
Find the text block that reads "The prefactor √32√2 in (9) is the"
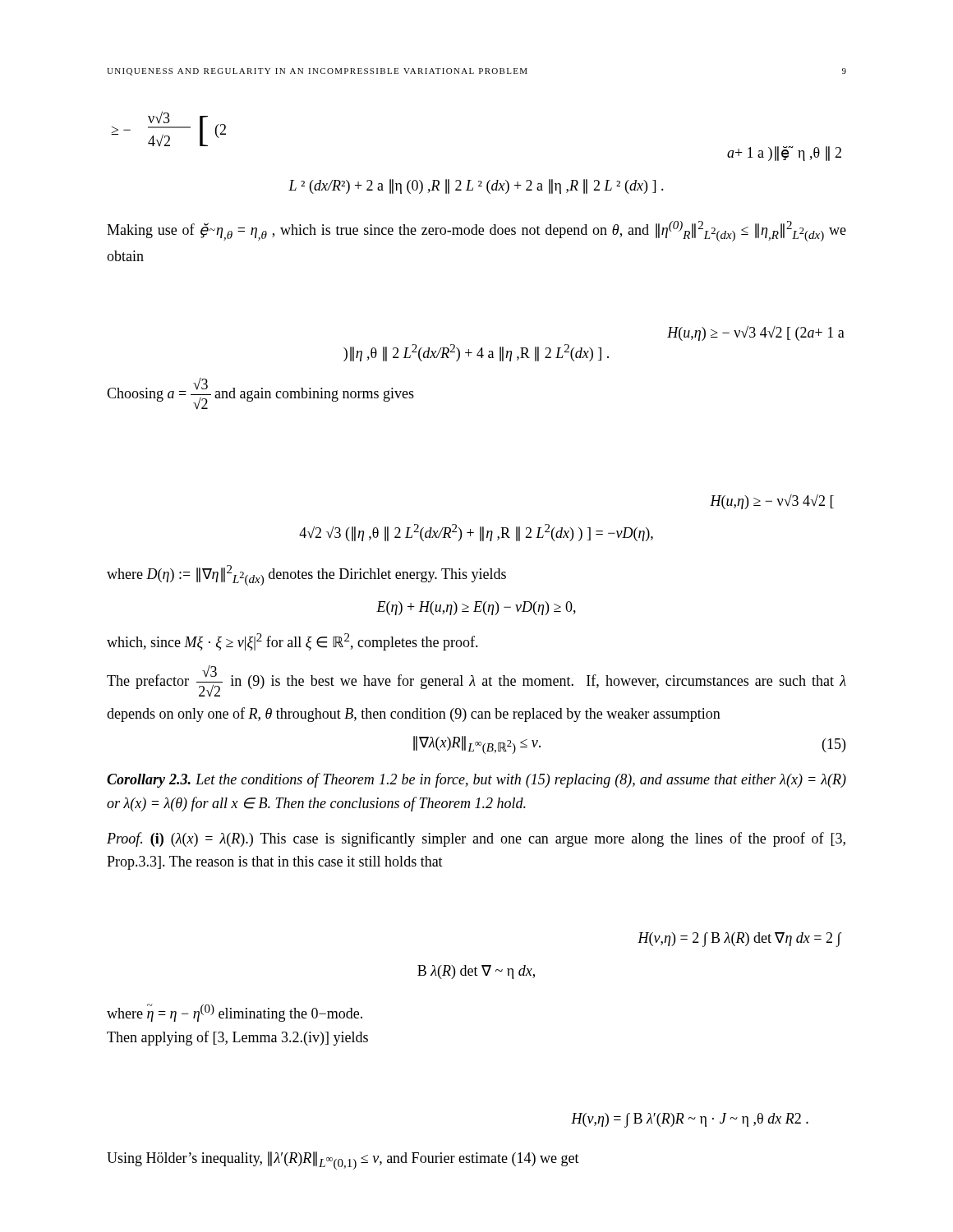[476, 692]
